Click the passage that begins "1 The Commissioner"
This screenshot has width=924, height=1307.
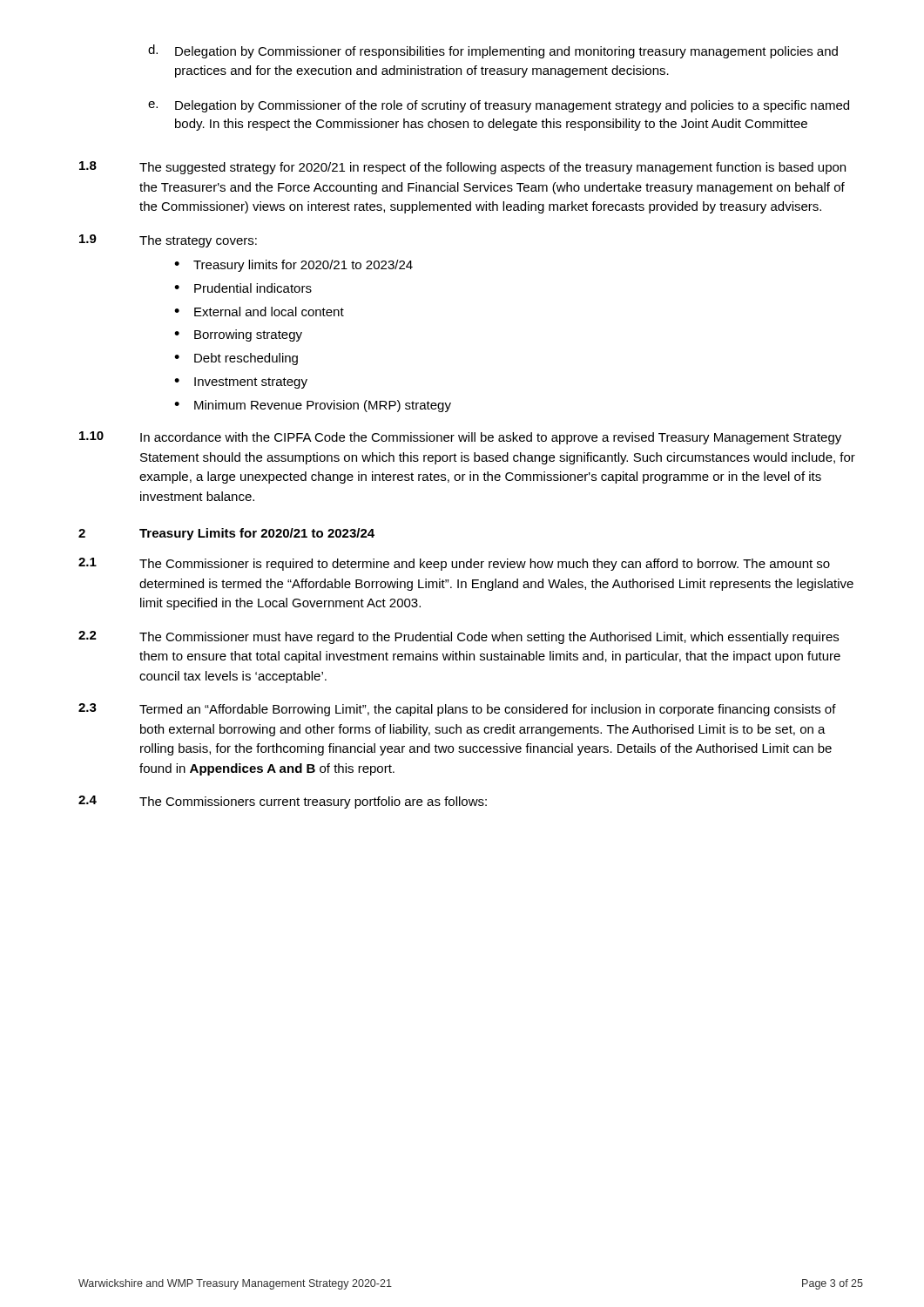point(471,584)
